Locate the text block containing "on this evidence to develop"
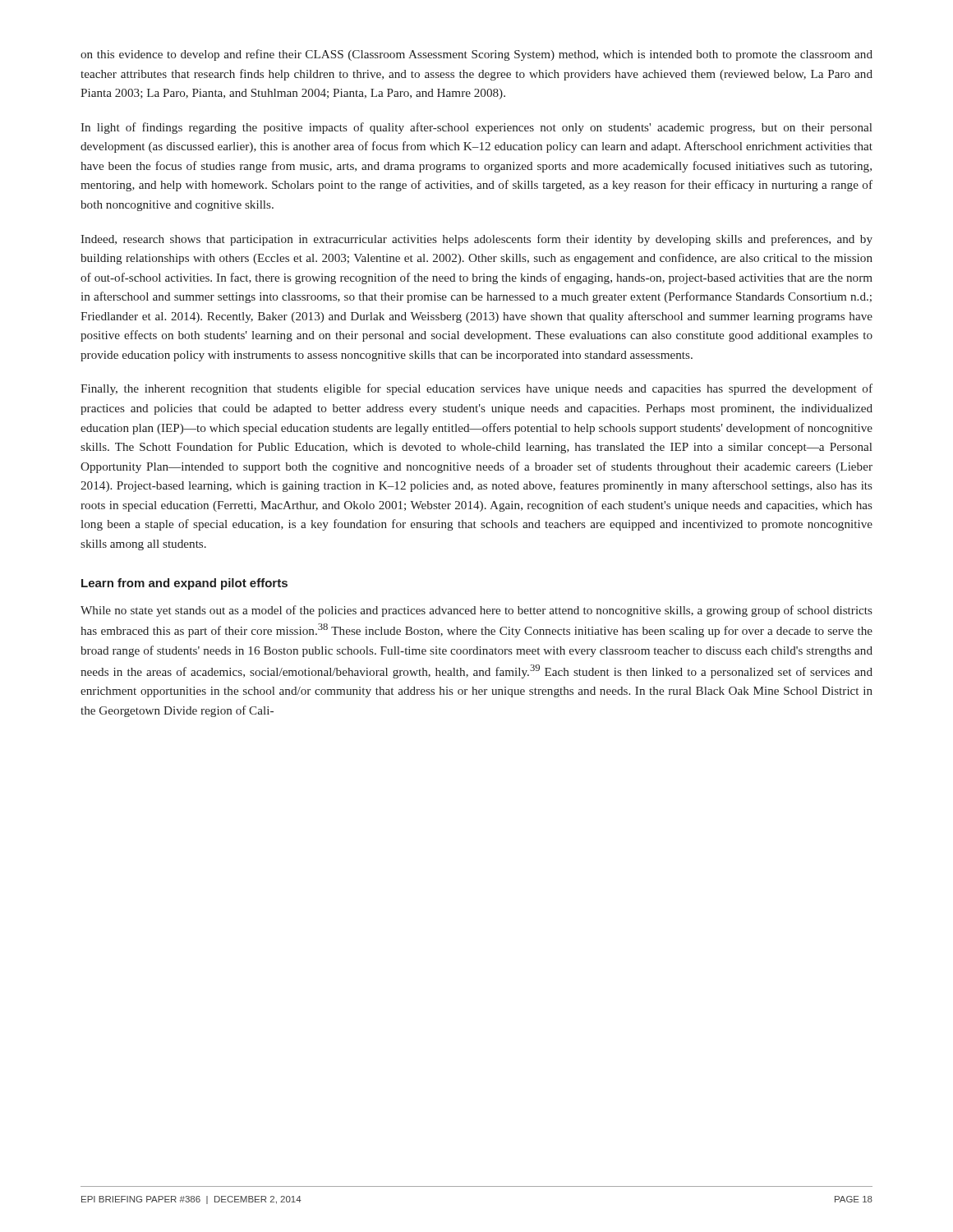Viewport: 953px width, 1232px height. tap(476, 73)
